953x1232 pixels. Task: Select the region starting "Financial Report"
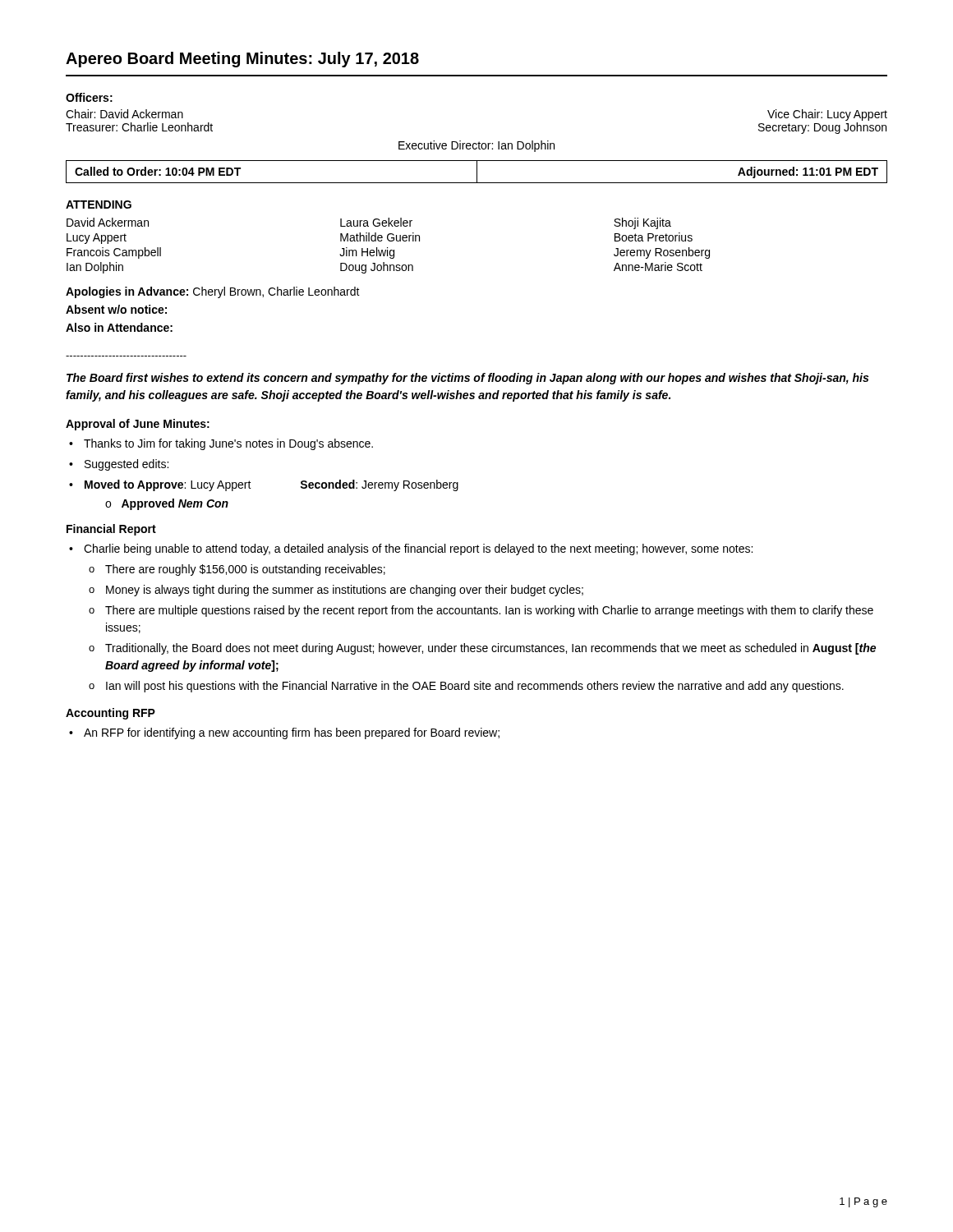tap(111, 529)
